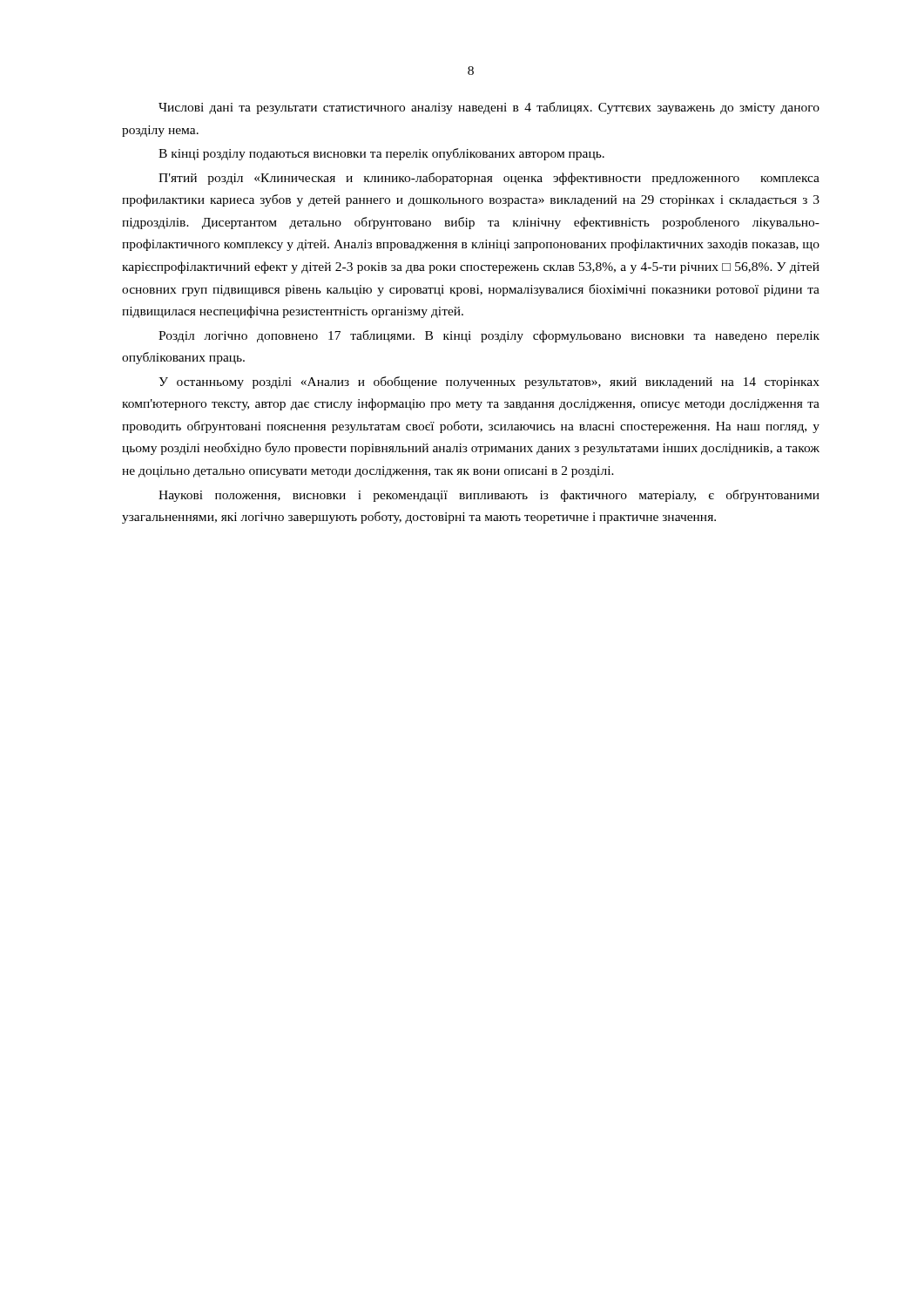Where is the passage that starts "В кінці розділу подаються висновки та перелік"?
Image resolution: width=924 pixels, height=1307 pixels.
[x=382, y=153]
